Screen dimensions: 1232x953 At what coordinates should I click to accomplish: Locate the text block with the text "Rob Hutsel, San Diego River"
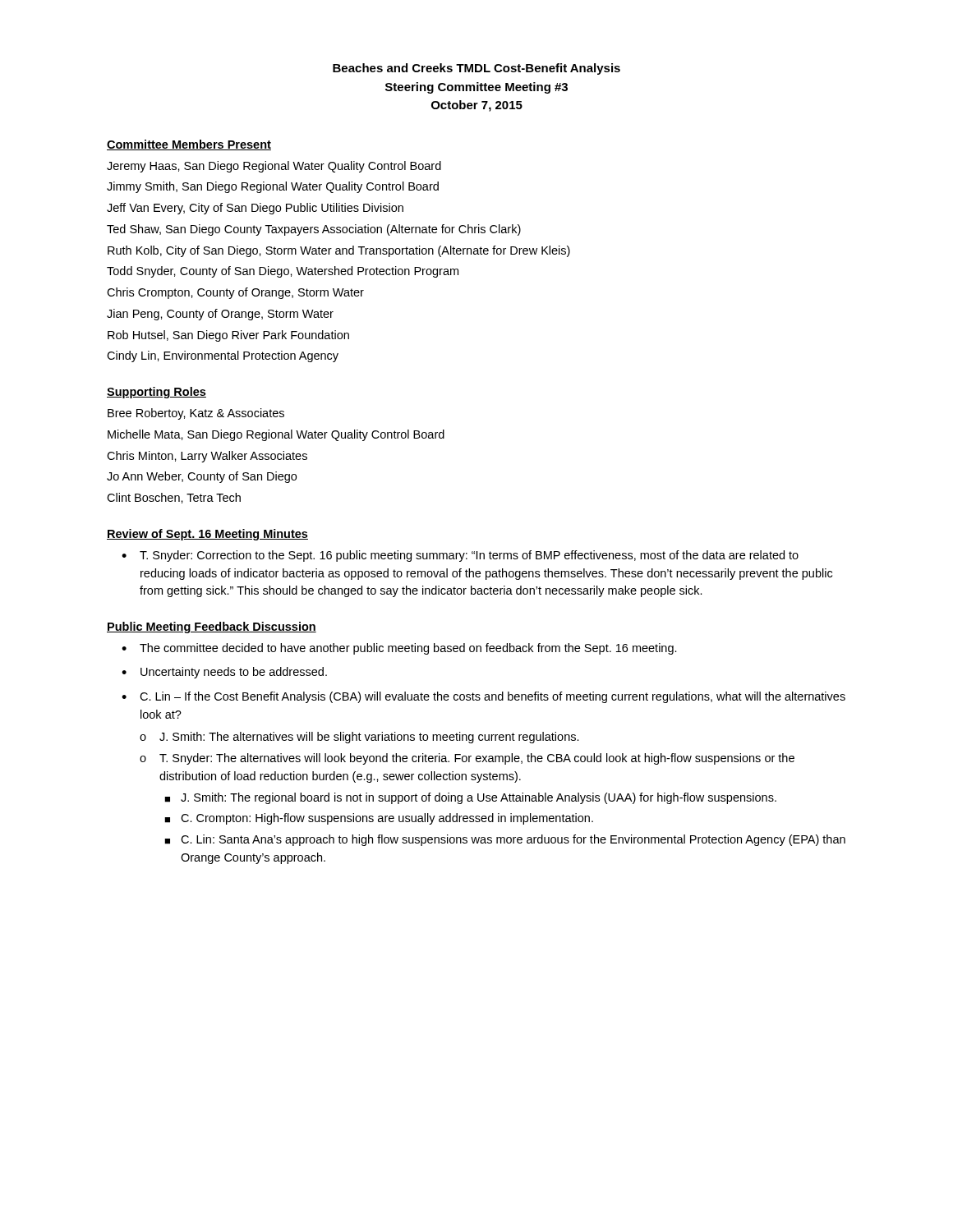click(x=228, y=335)
